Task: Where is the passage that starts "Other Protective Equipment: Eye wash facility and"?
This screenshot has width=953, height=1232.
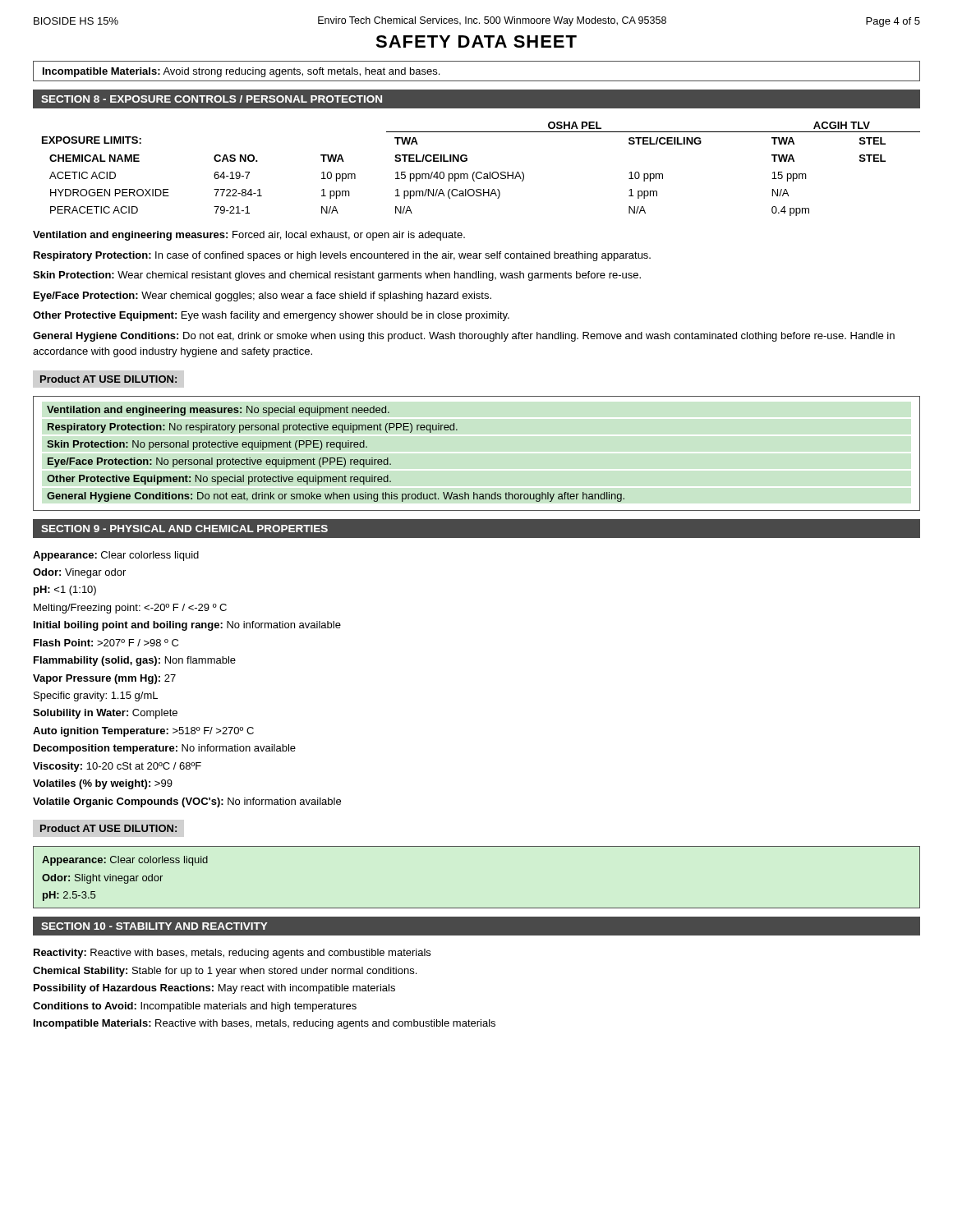Action: (x=271, y=315)
